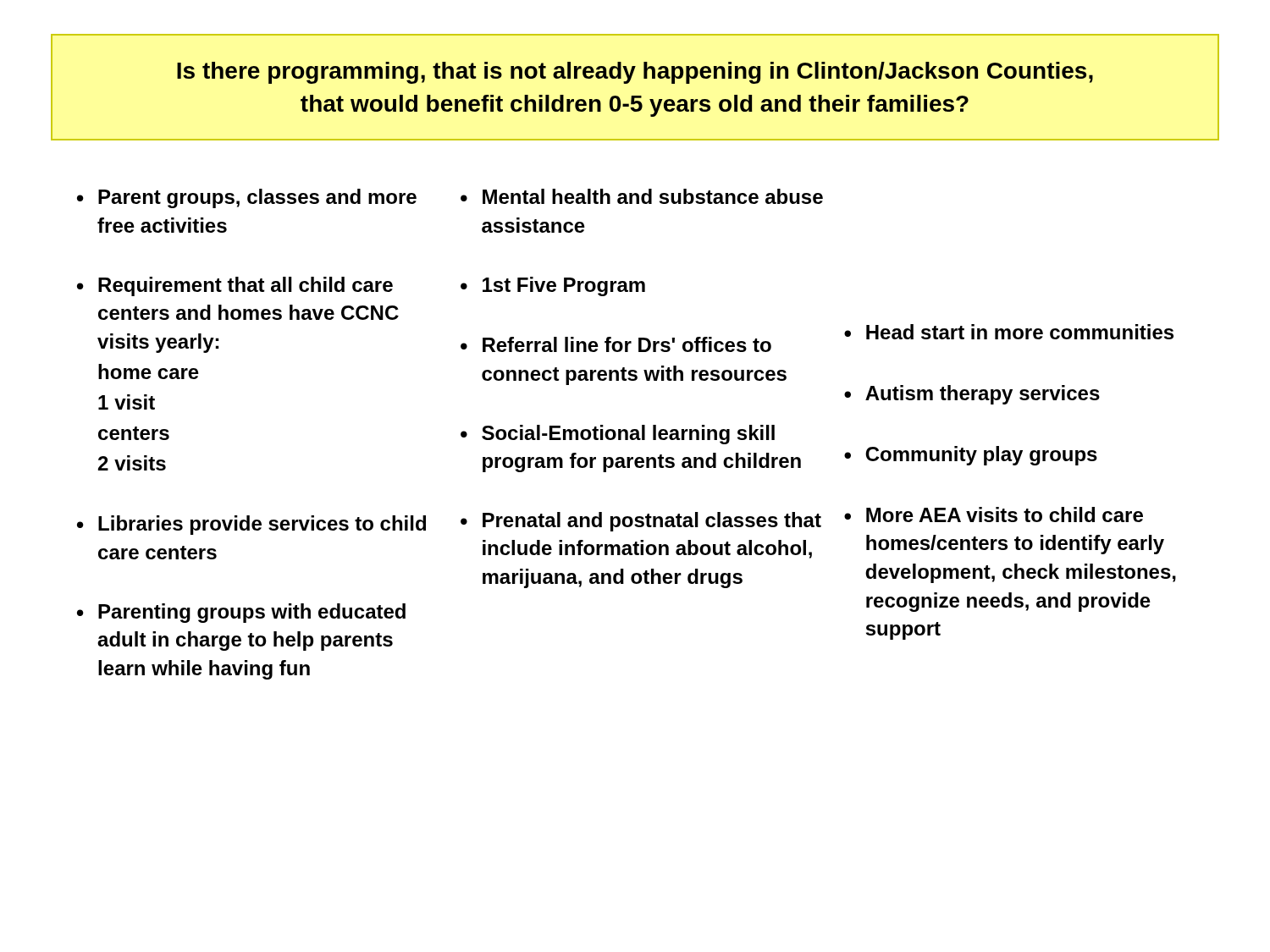The height and width of the screenshot is (952, 1270).
Task: Point to the element starting "• Parenting groups with educated adult in charge"
Action: point(260,640)
